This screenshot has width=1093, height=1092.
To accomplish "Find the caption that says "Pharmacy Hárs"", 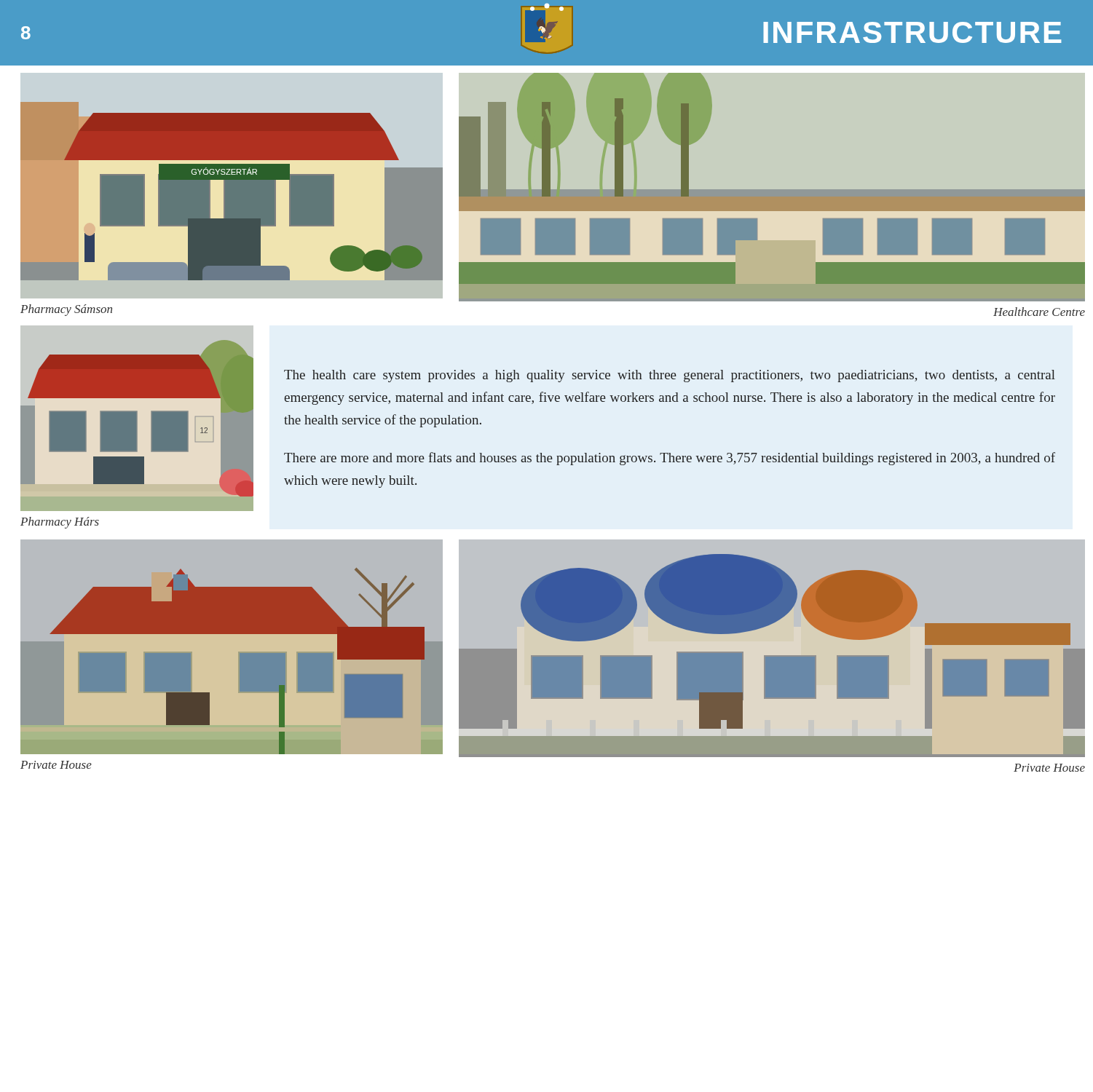I will click(x=60, y=522).
